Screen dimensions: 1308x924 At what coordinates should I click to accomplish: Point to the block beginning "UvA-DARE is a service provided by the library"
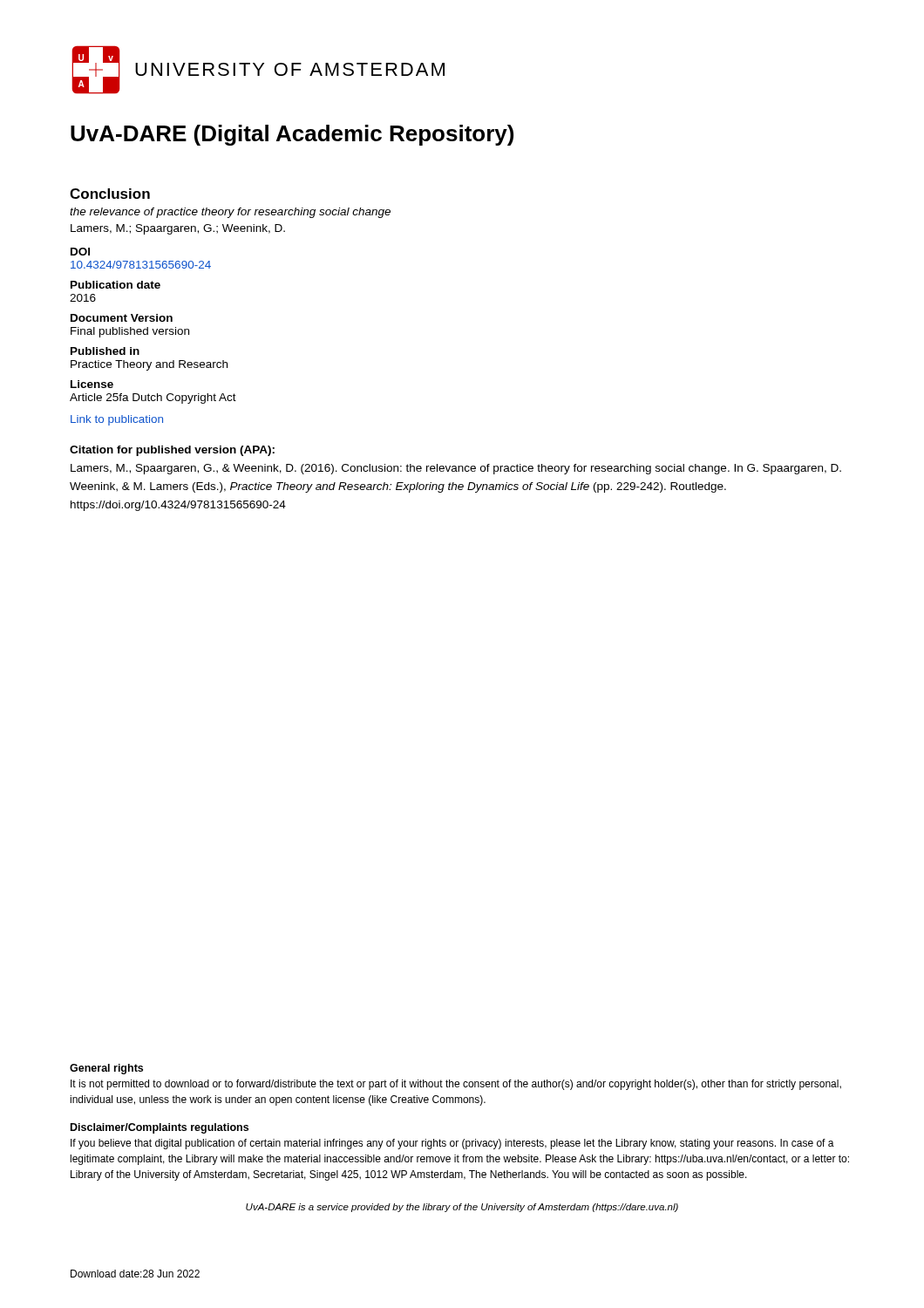462,1207
